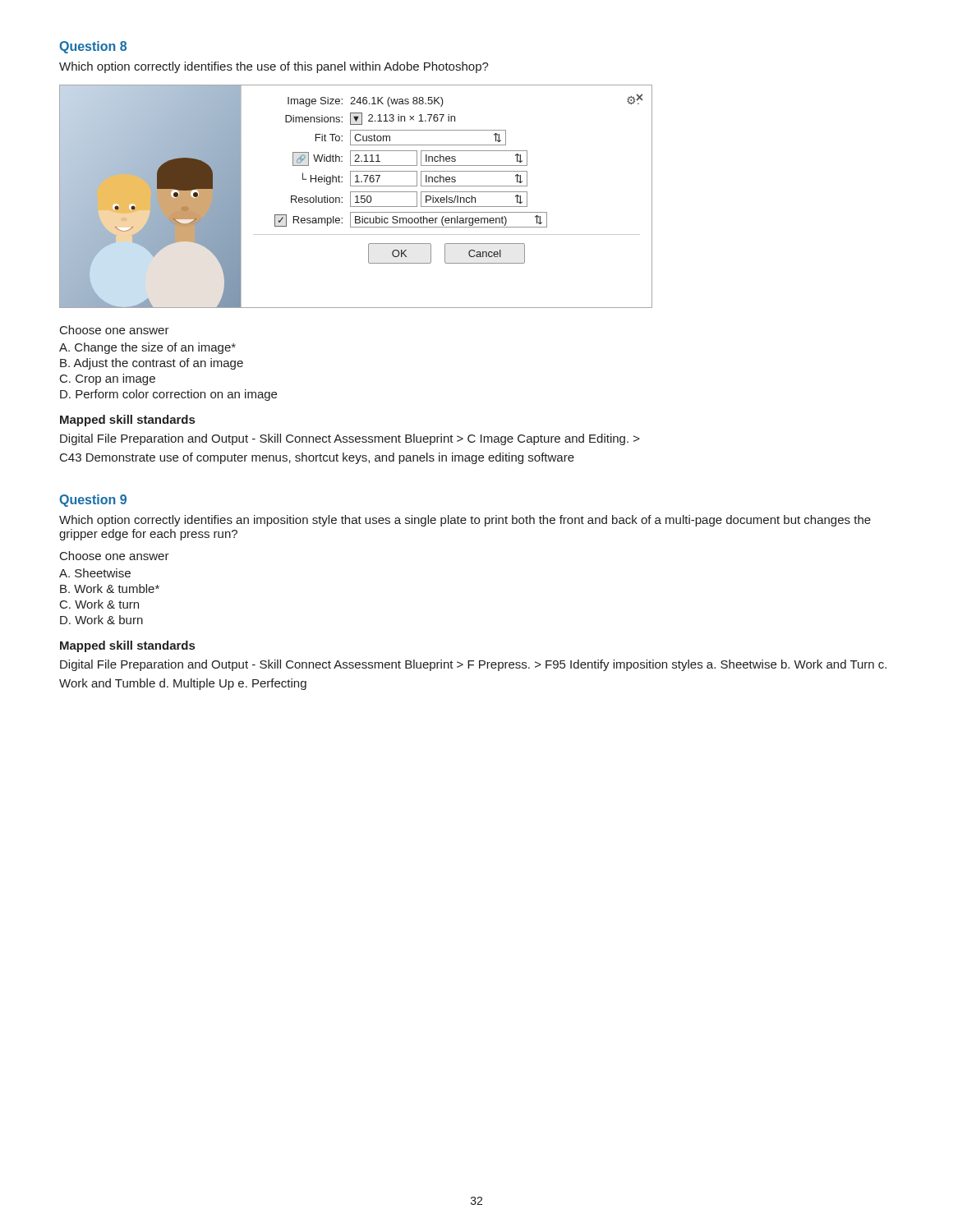Locate the list item containing "C. Crop an image"
This screenshot has height=1232, width=953.
107,378
